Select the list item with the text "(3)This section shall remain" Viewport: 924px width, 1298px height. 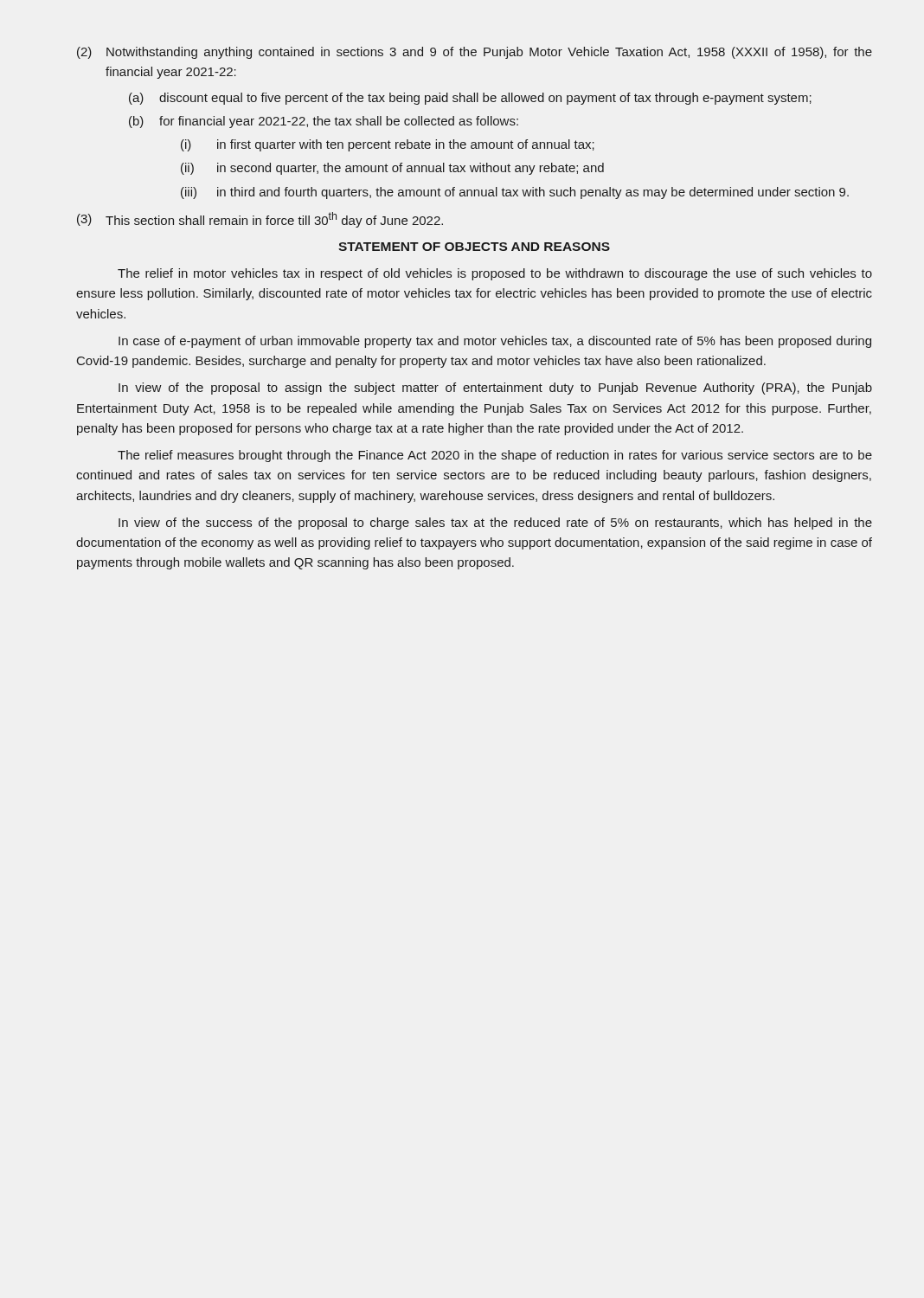click(x=260, y=220)
